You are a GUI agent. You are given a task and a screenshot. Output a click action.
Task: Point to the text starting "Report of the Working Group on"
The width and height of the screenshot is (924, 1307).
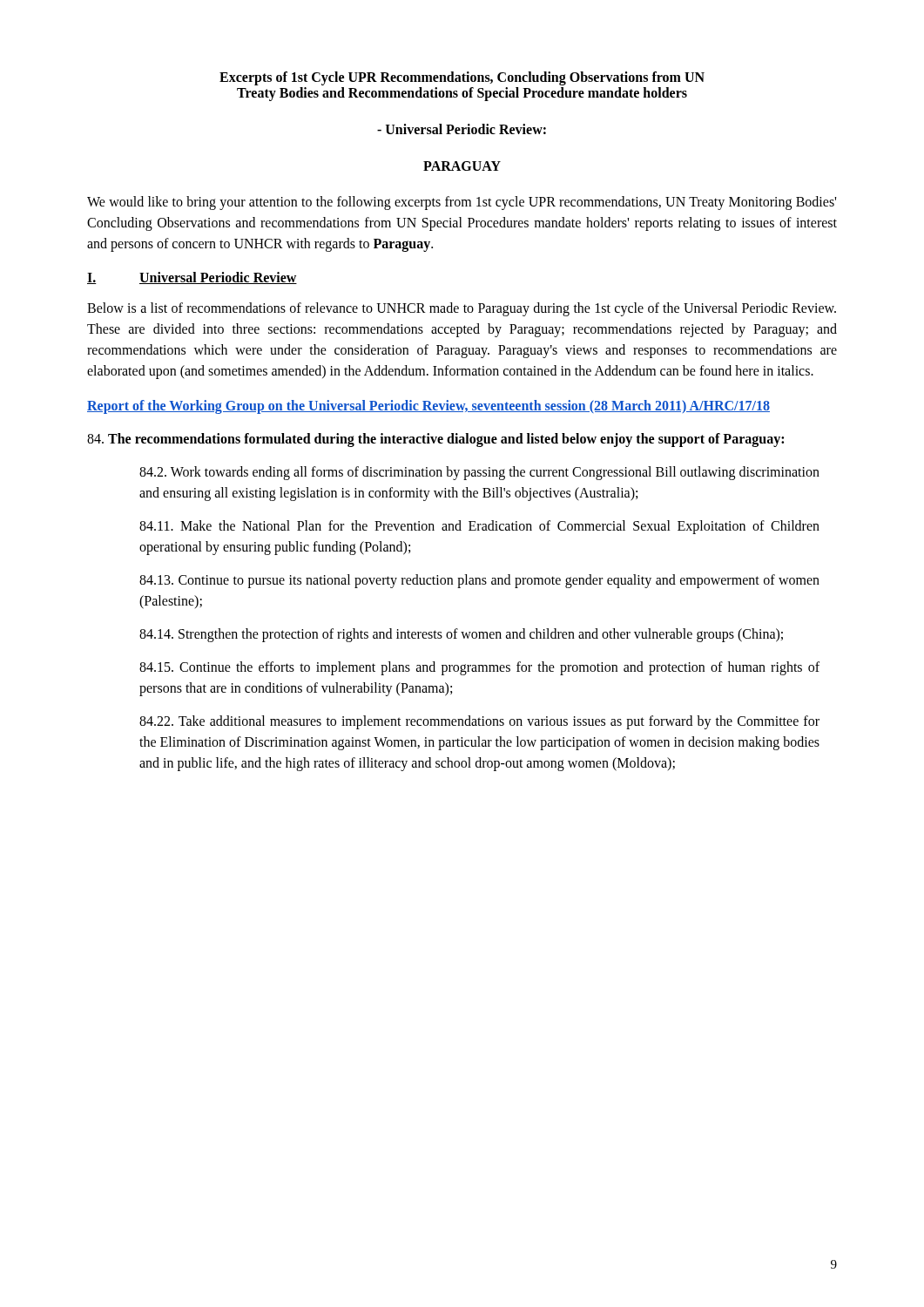coord(428,406)
